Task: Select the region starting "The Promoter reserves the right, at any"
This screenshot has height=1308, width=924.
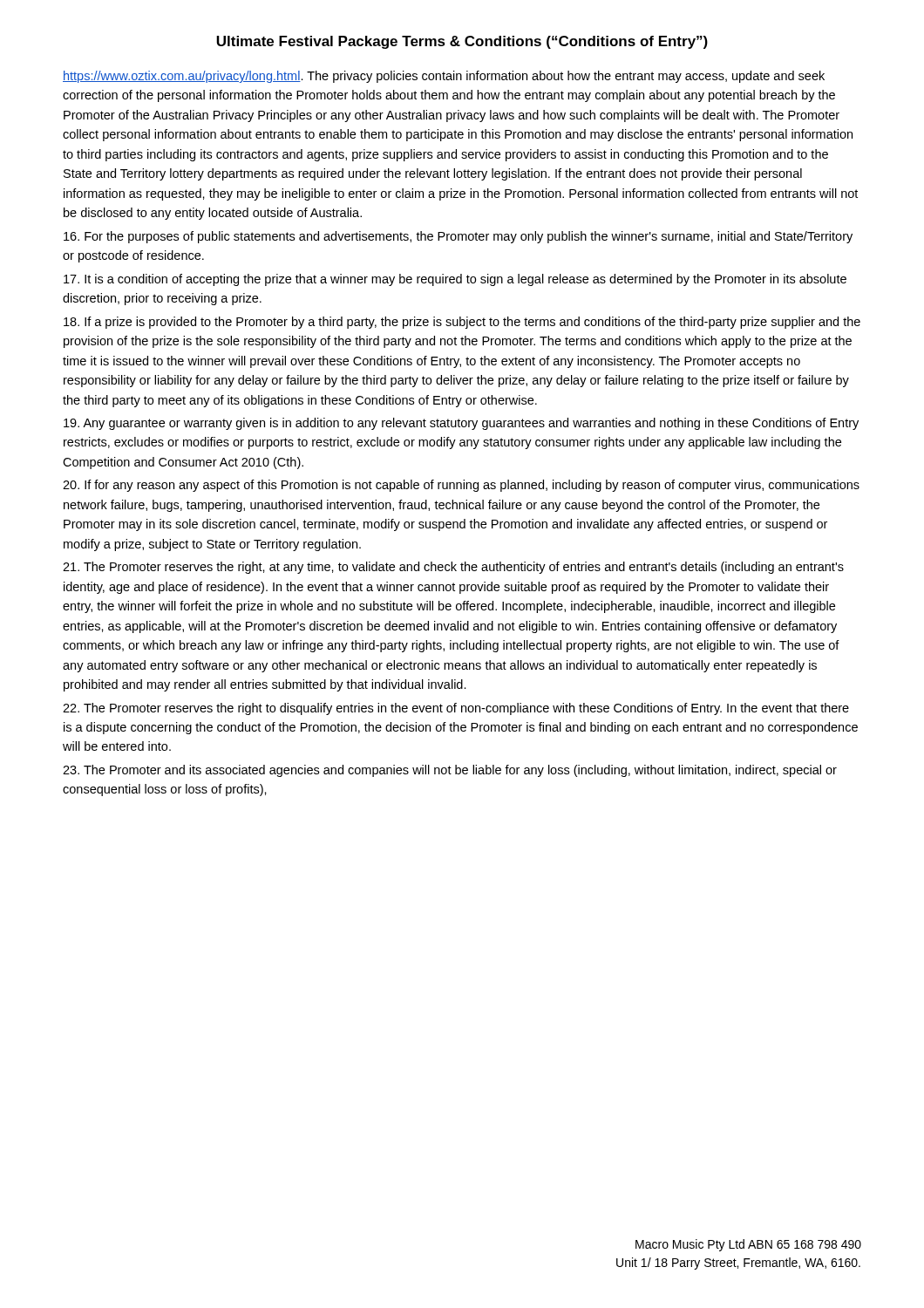Action: tap(462, 626)
